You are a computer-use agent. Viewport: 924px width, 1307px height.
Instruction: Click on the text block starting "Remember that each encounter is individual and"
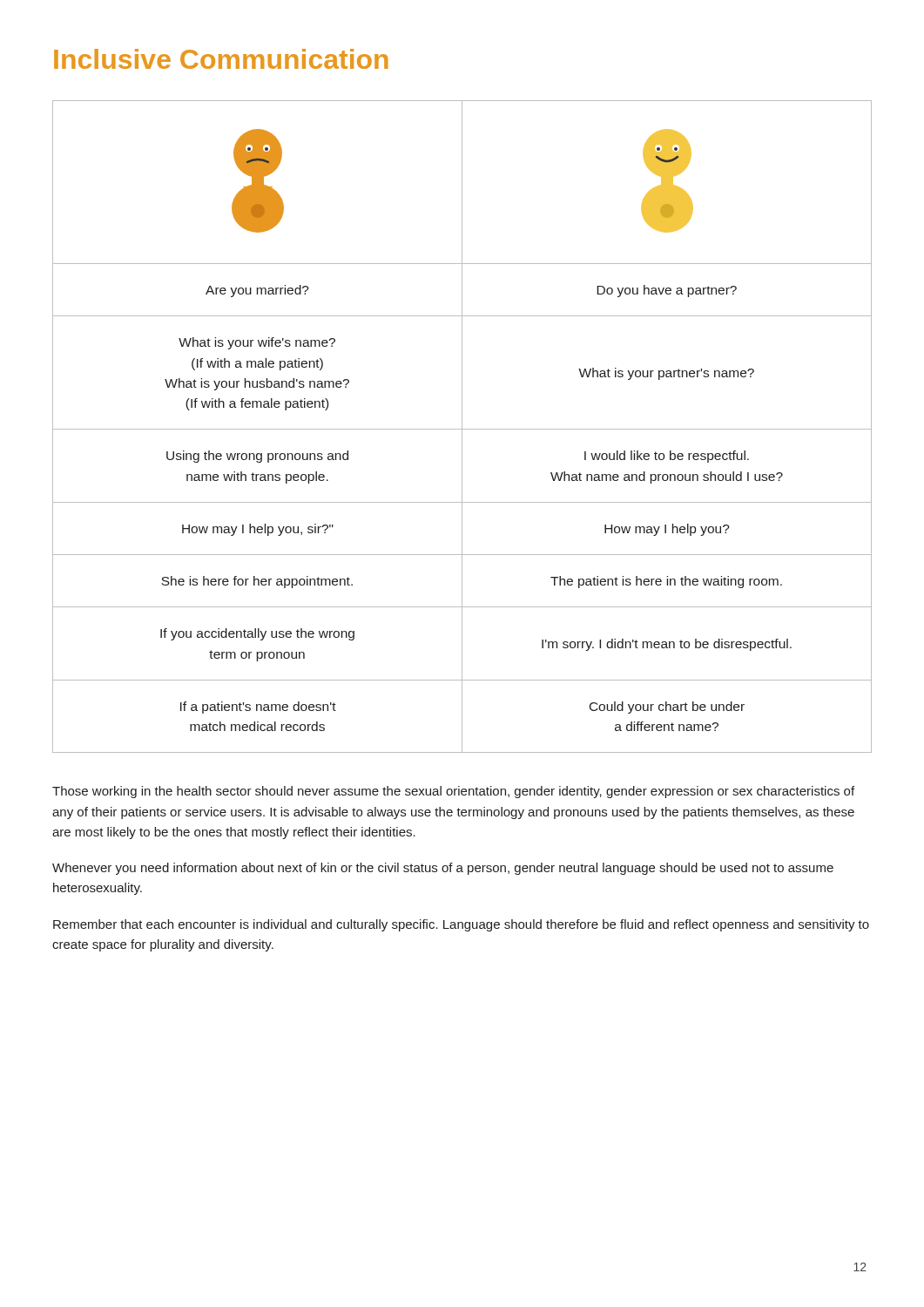click(462, 934)
